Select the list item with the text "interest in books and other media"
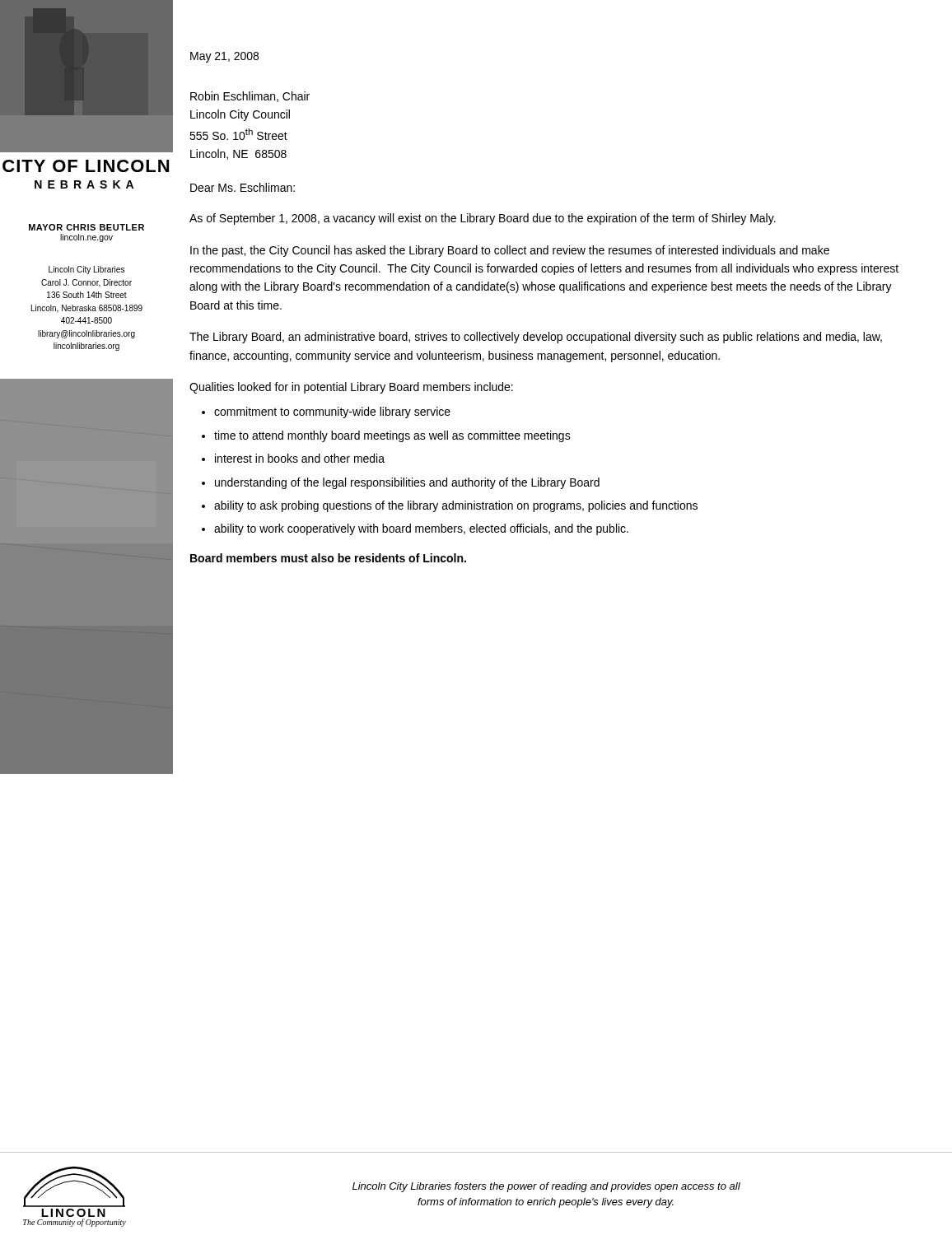The height and width of the screenshot is (1235, 952). coord(299,459)
